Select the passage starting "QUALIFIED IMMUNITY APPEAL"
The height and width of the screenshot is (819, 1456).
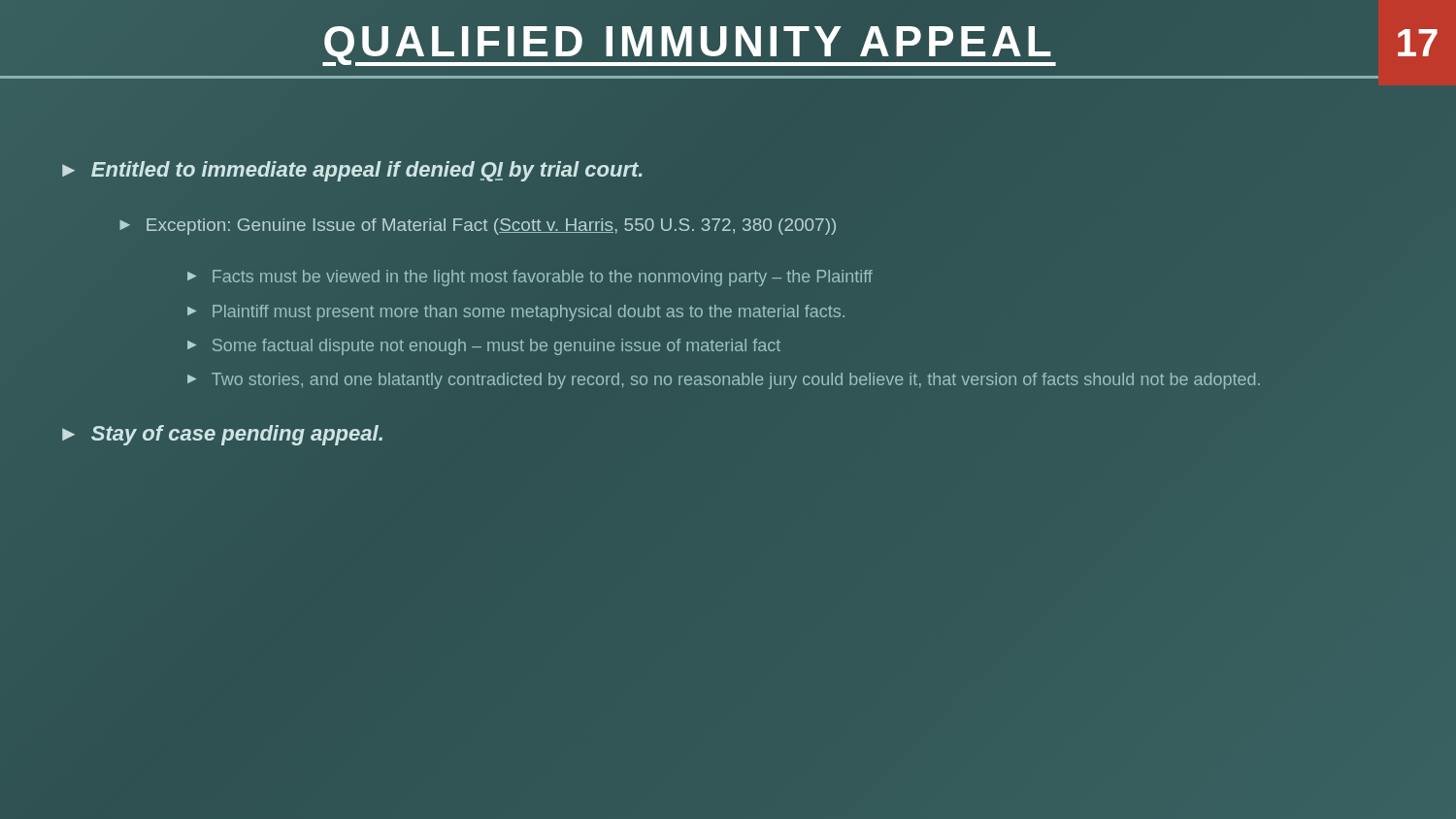pyautogui.click(x=689, y=41)
